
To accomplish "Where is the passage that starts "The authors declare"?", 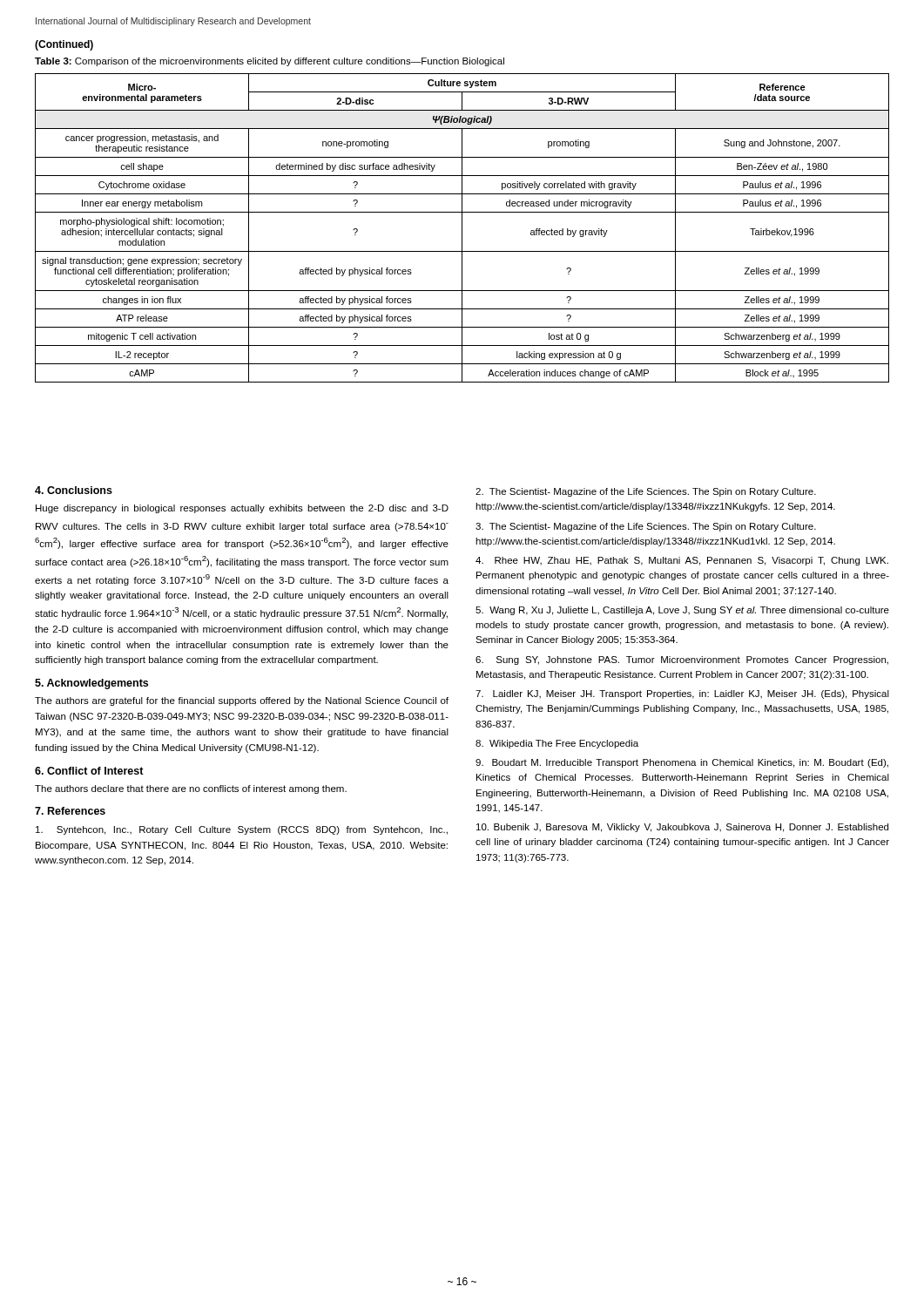I will tap(191, 788).
